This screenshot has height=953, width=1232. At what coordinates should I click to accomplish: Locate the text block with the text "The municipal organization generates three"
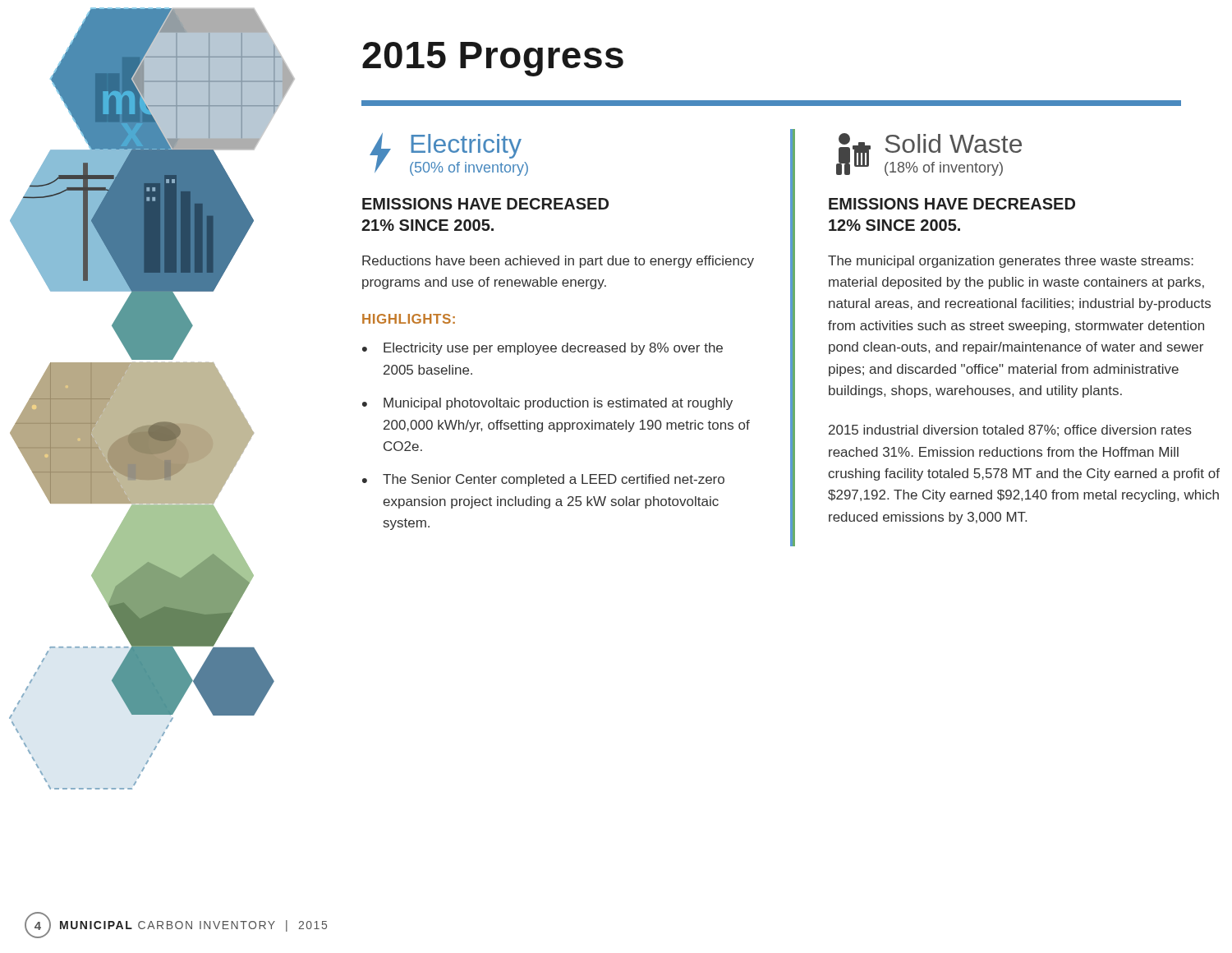click(1026, 326)
